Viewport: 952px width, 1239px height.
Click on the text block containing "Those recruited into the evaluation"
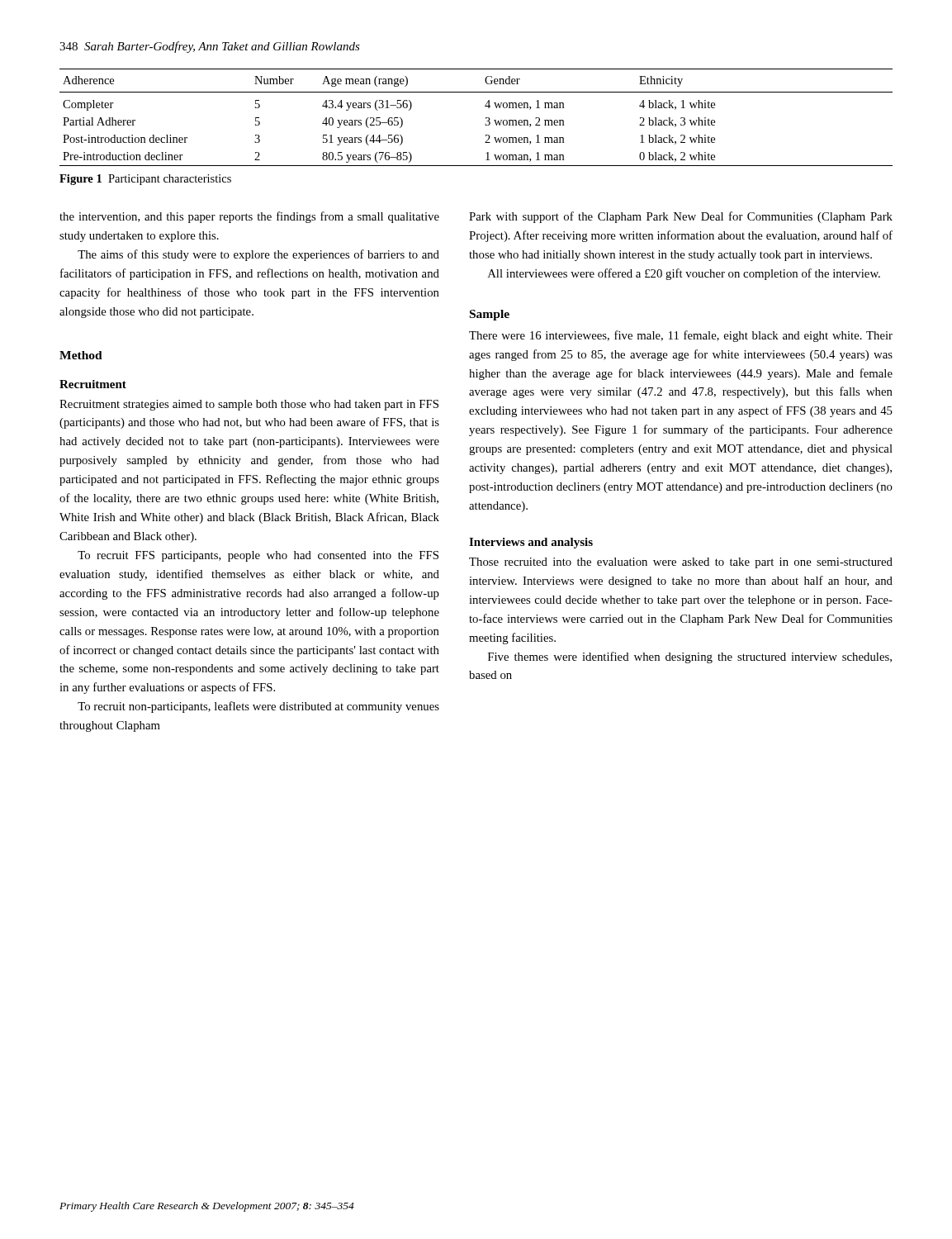pos(681,619)
